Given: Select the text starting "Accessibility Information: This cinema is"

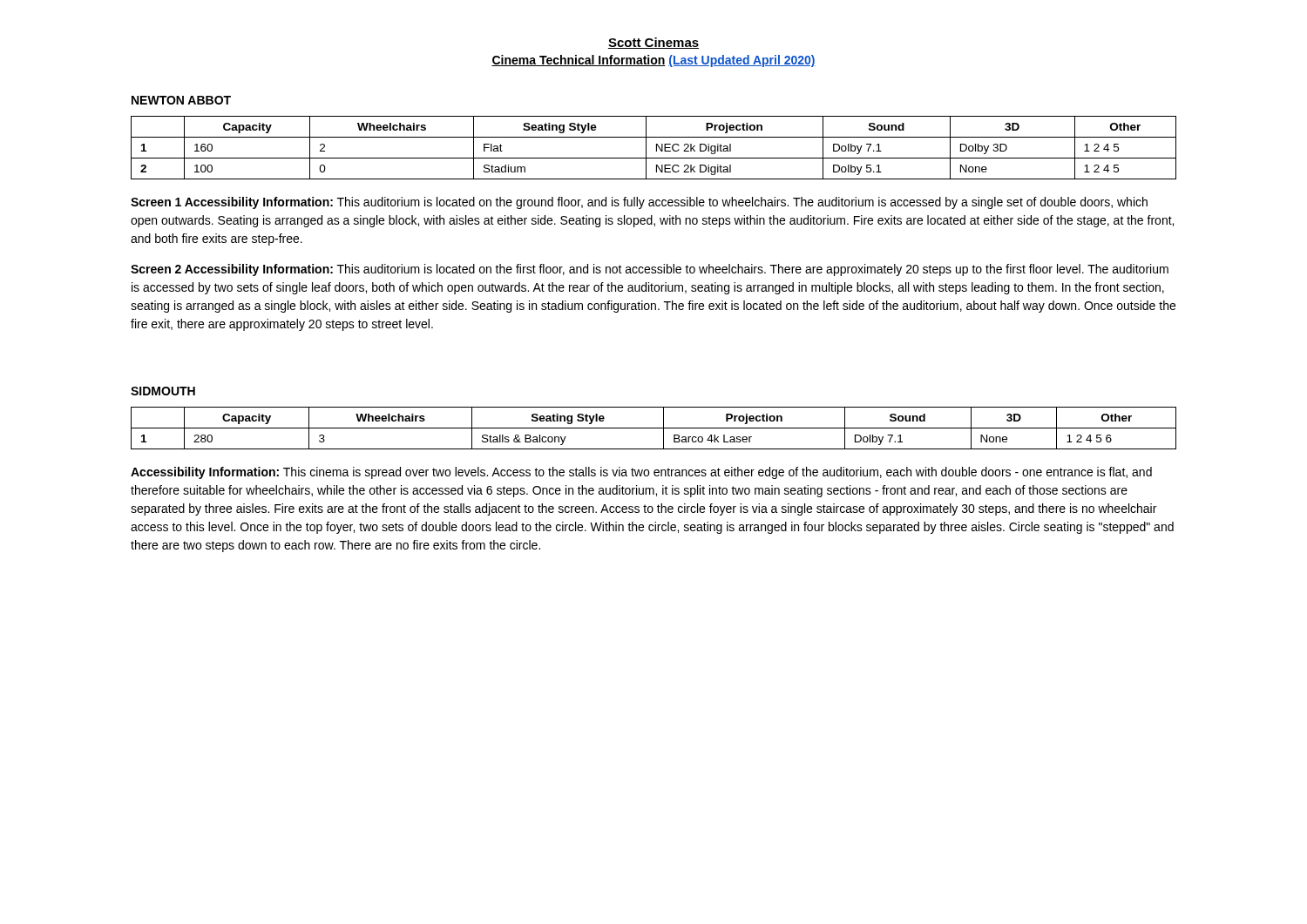Looking at the screenshot, I should tap(652, 509).
